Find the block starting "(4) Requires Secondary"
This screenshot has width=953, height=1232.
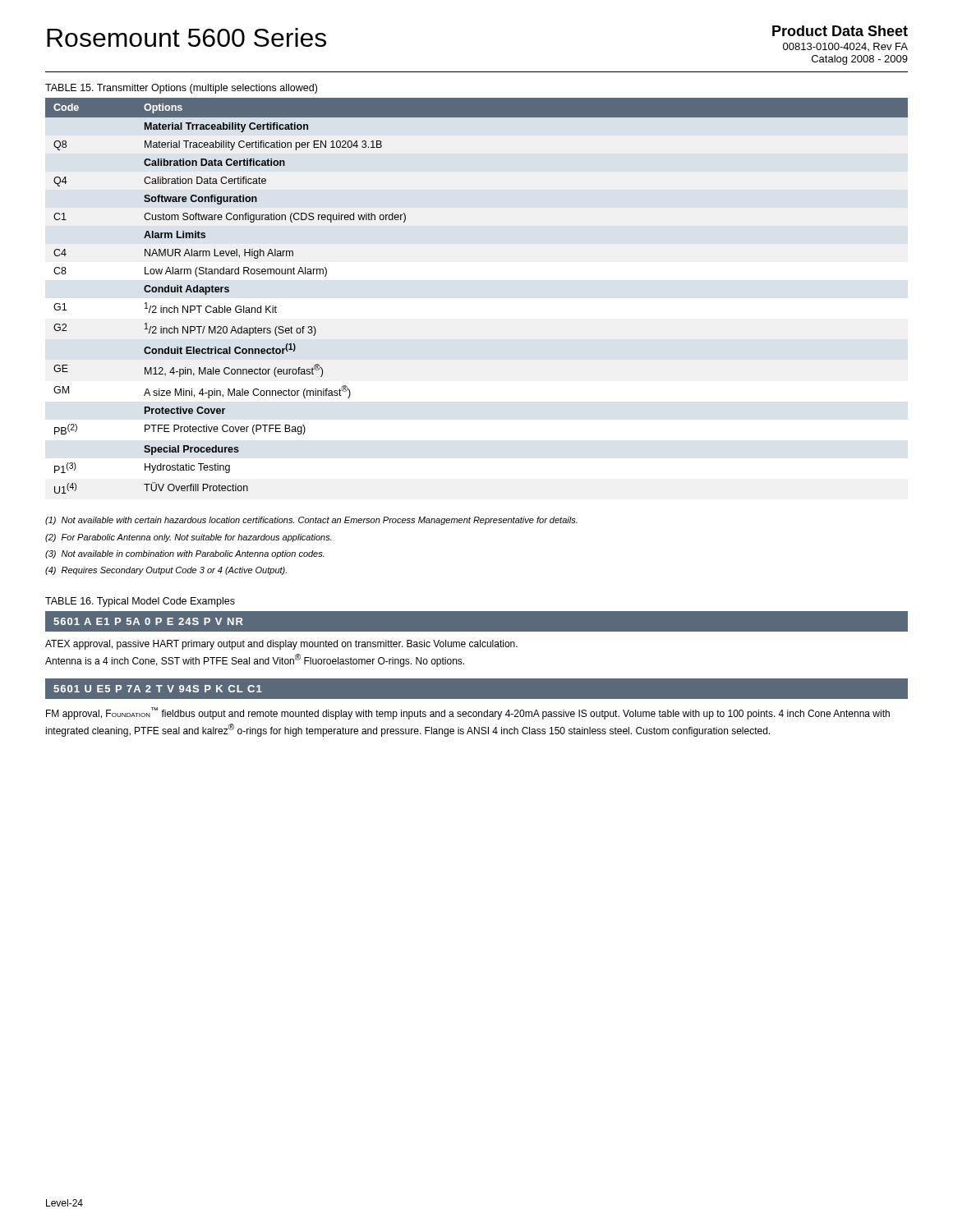[166, 570]
